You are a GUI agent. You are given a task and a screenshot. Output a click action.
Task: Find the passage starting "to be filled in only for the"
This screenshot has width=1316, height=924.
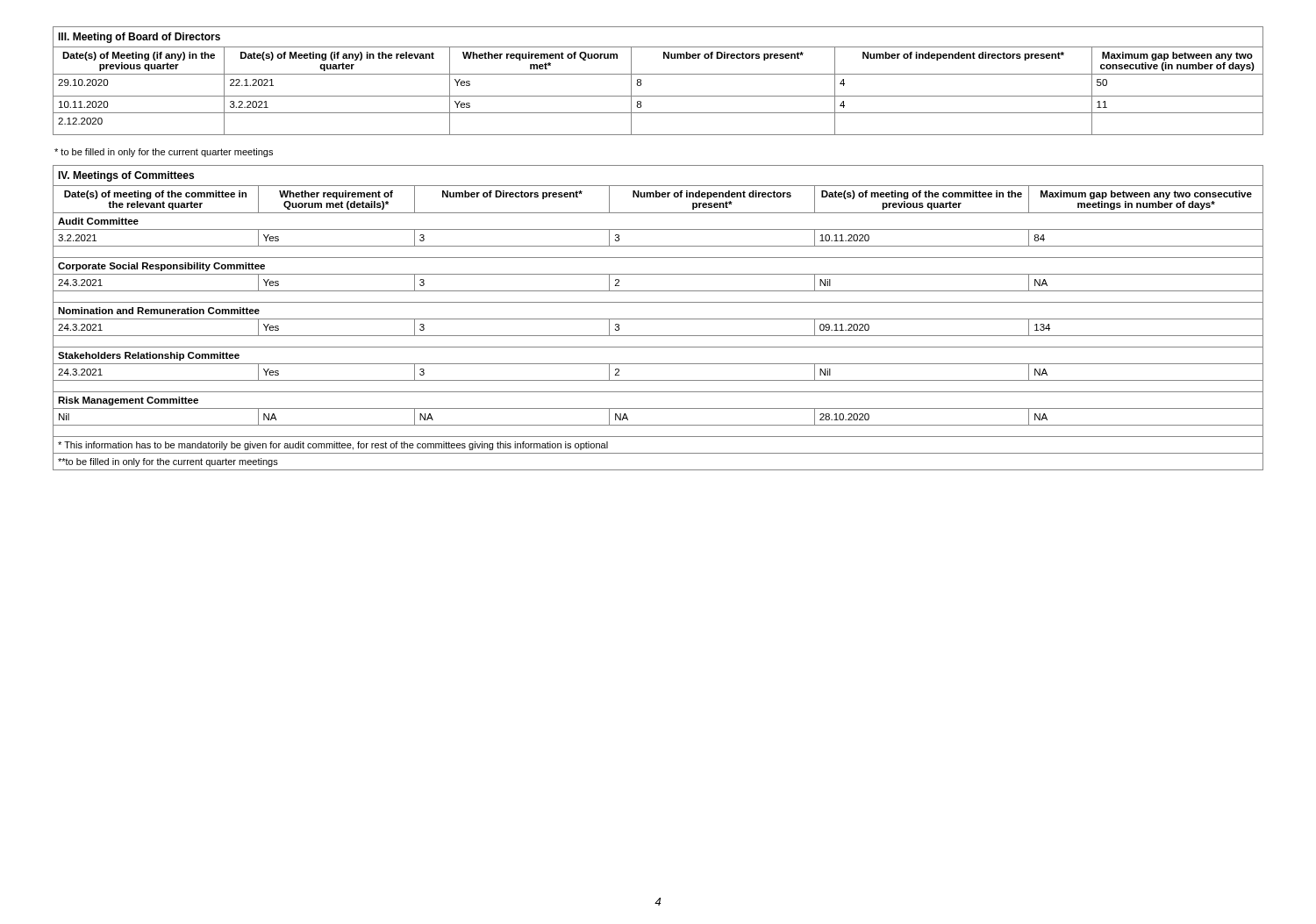164,152
